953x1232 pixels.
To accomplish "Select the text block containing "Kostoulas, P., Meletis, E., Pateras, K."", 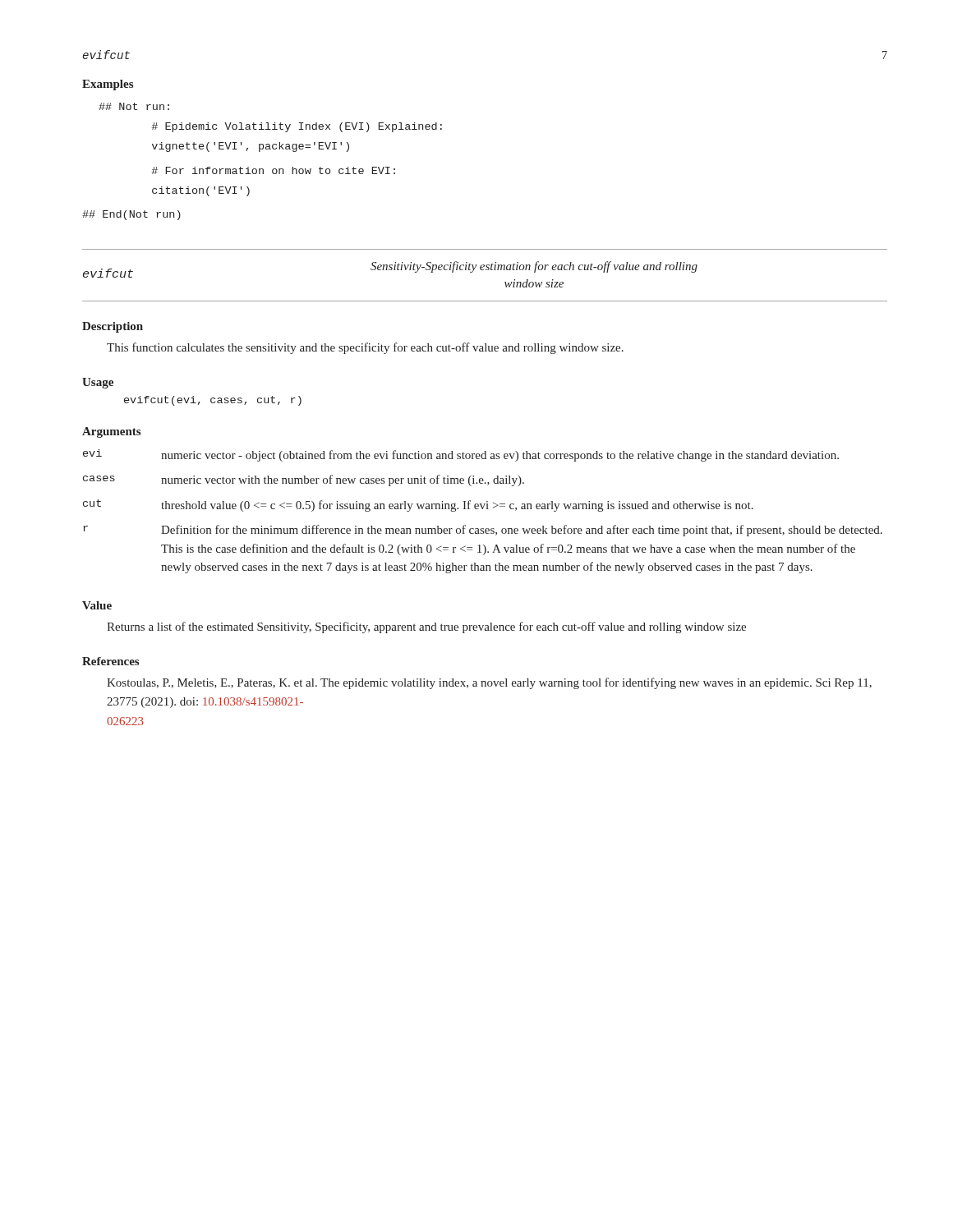I will [x=489, y=683].
